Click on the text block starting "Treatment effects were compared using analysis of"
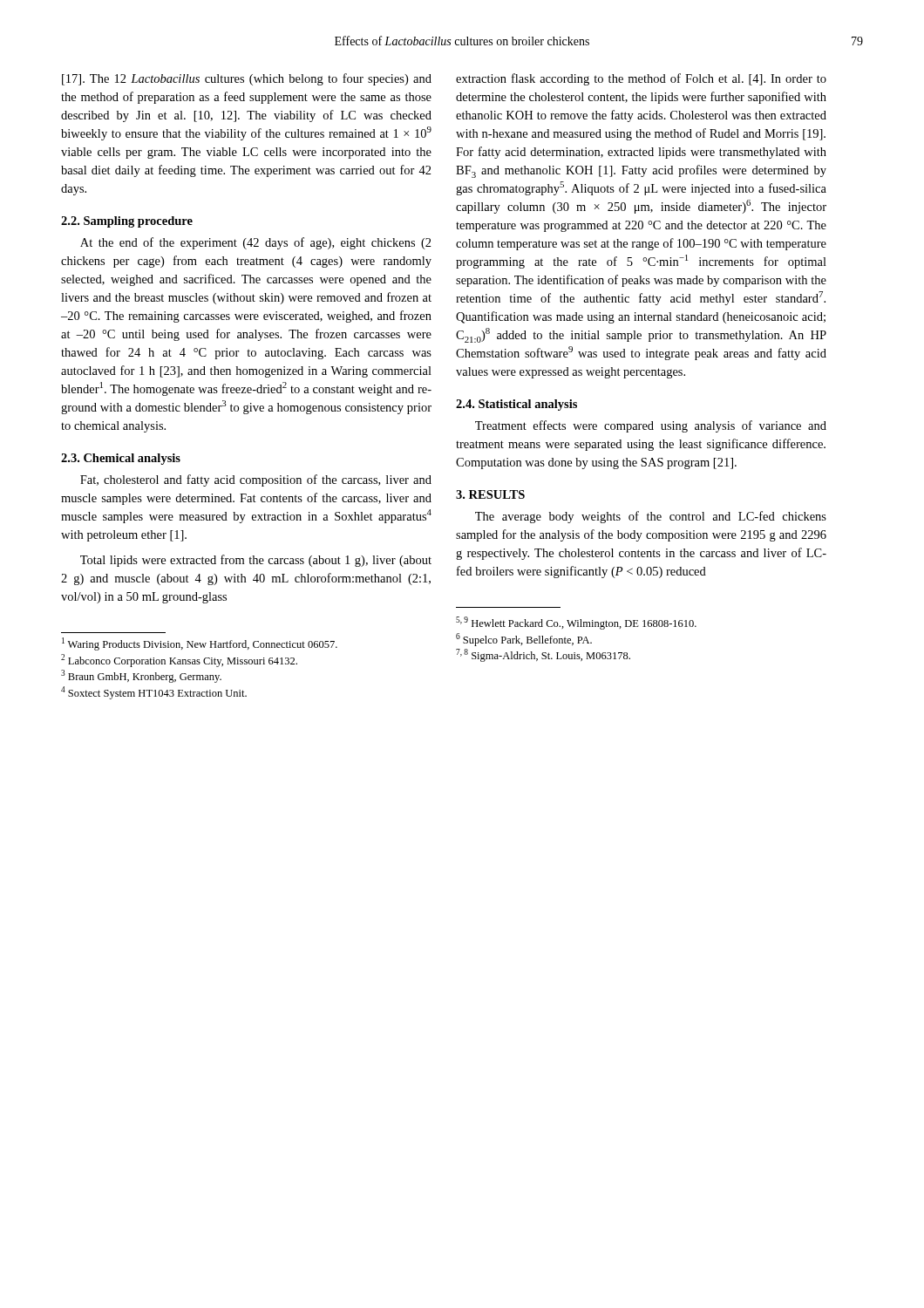The height and width of the screenshot is (1308, 924). [x=641, y=445]
